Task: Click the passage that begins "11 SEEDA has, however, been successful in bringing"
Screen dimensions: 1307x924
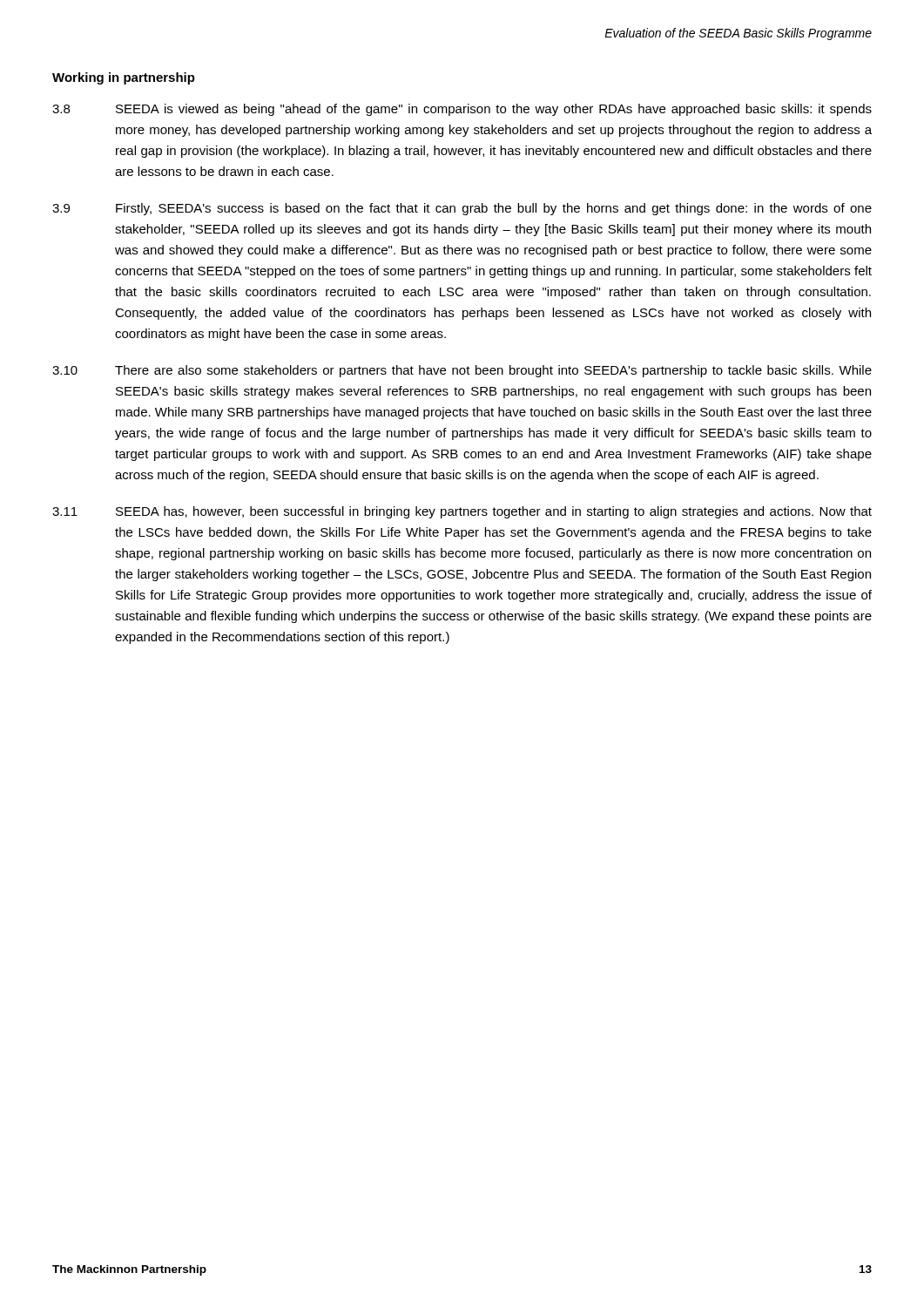Action: 462,574
